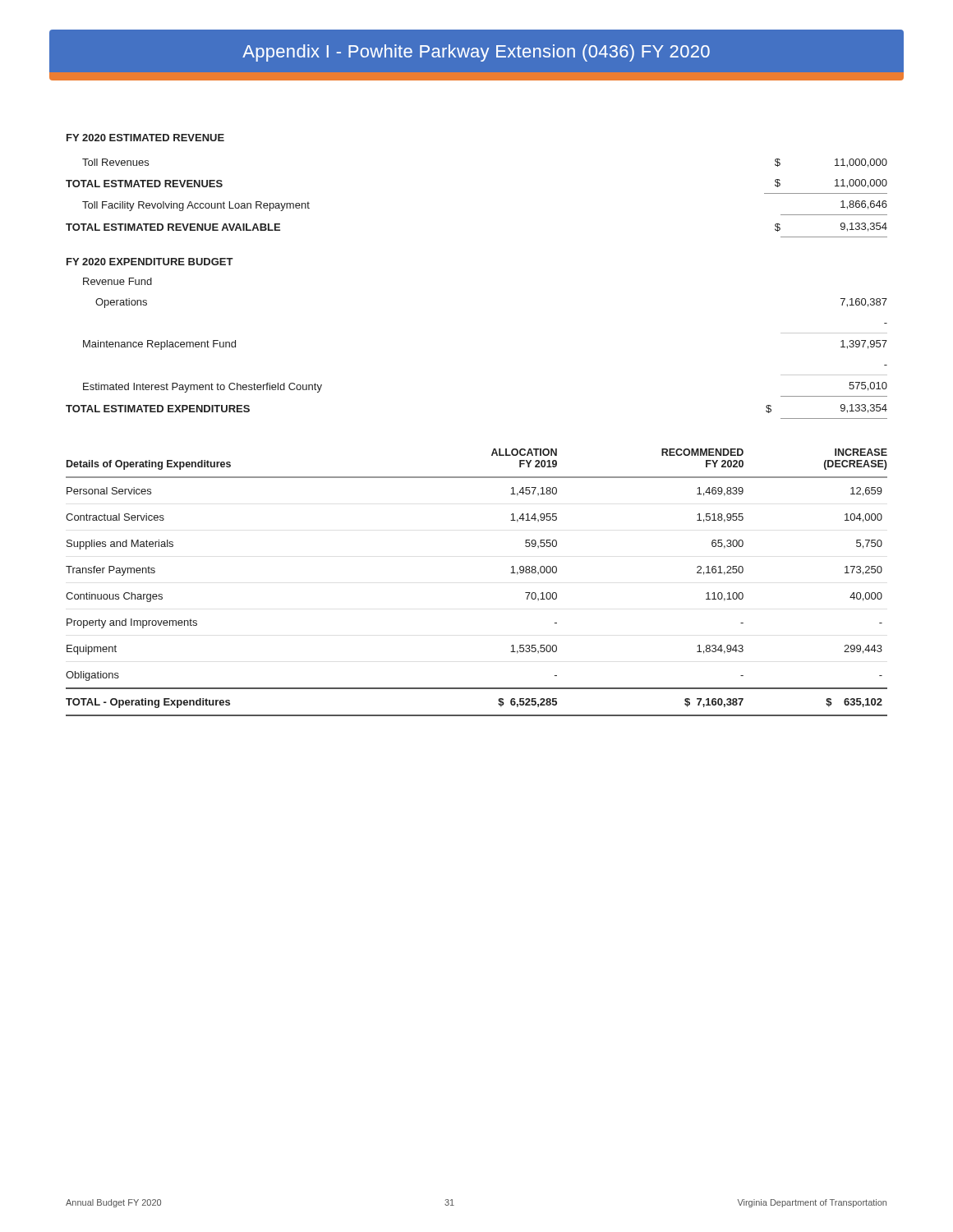
Task: Find the table that mentions "TOTAL - Operating Expenditures"
Action: pyautogui.click(x=476, y=580)
